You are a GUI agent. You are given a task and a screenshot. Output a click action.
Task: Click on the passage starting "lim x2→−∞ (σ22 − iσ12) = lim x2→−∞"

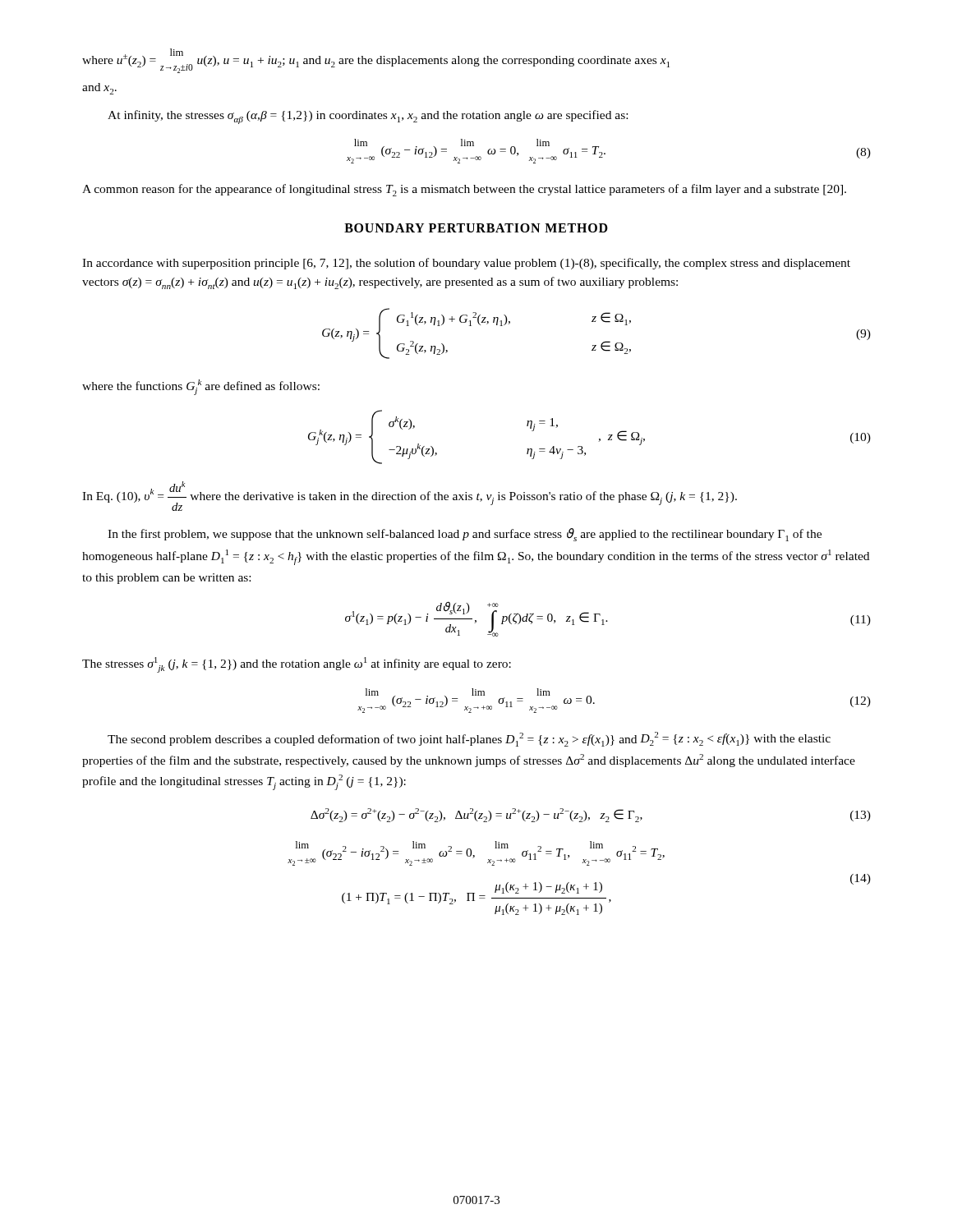609,152
